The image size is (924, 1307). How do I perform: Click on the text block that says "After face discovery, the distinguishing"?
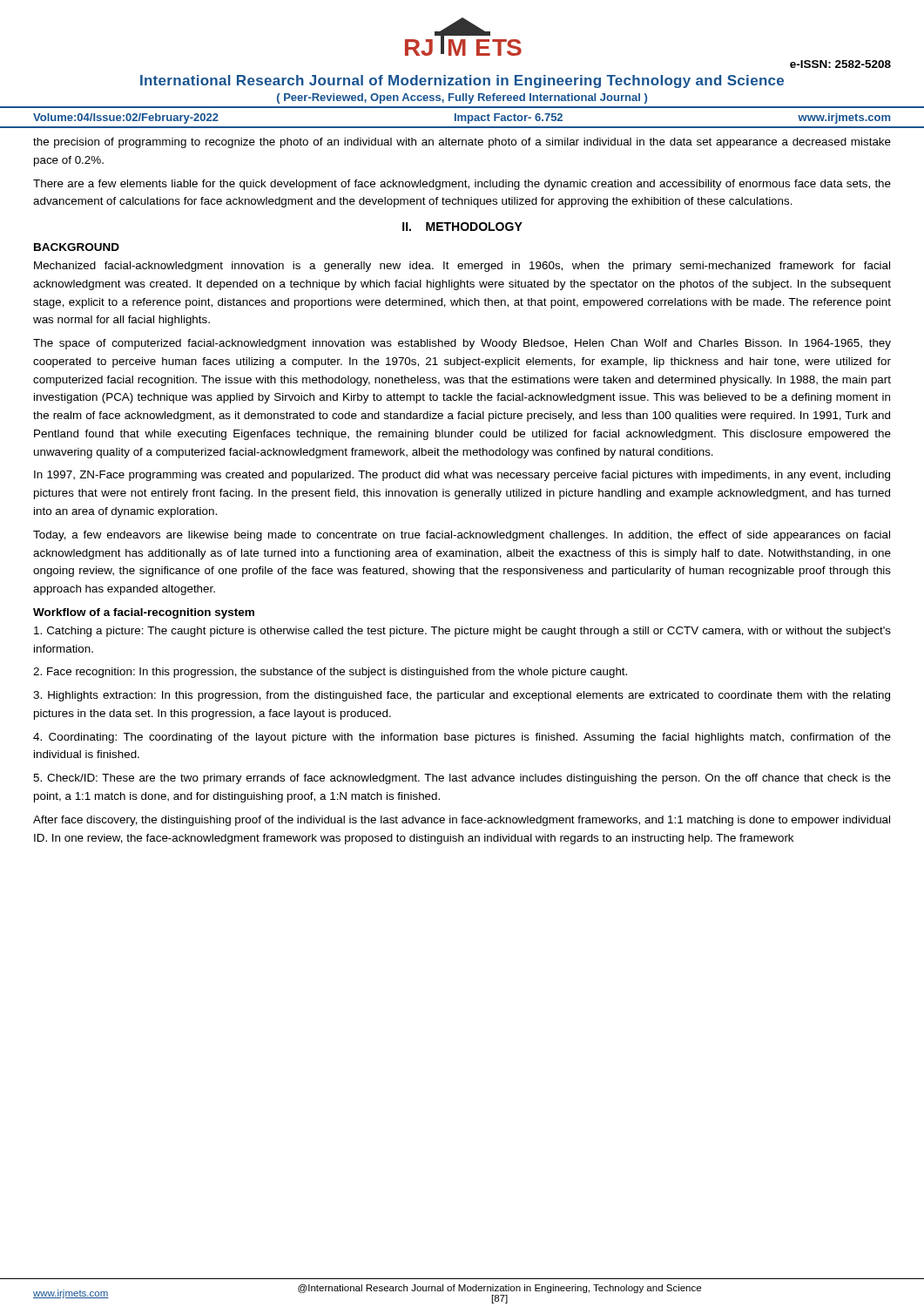point(462,828)
